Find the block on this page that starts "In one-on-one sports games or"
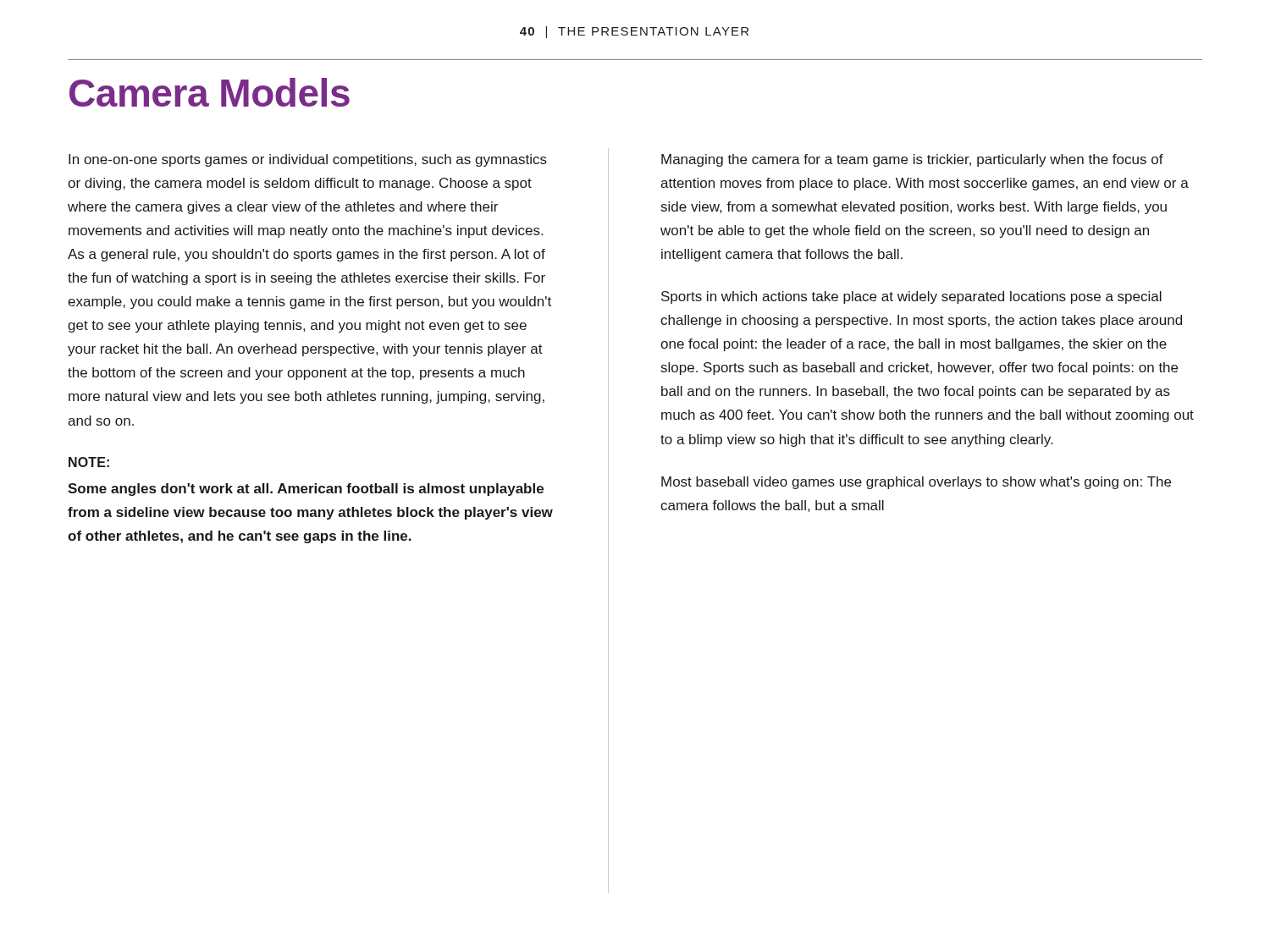 coord(313,291)
